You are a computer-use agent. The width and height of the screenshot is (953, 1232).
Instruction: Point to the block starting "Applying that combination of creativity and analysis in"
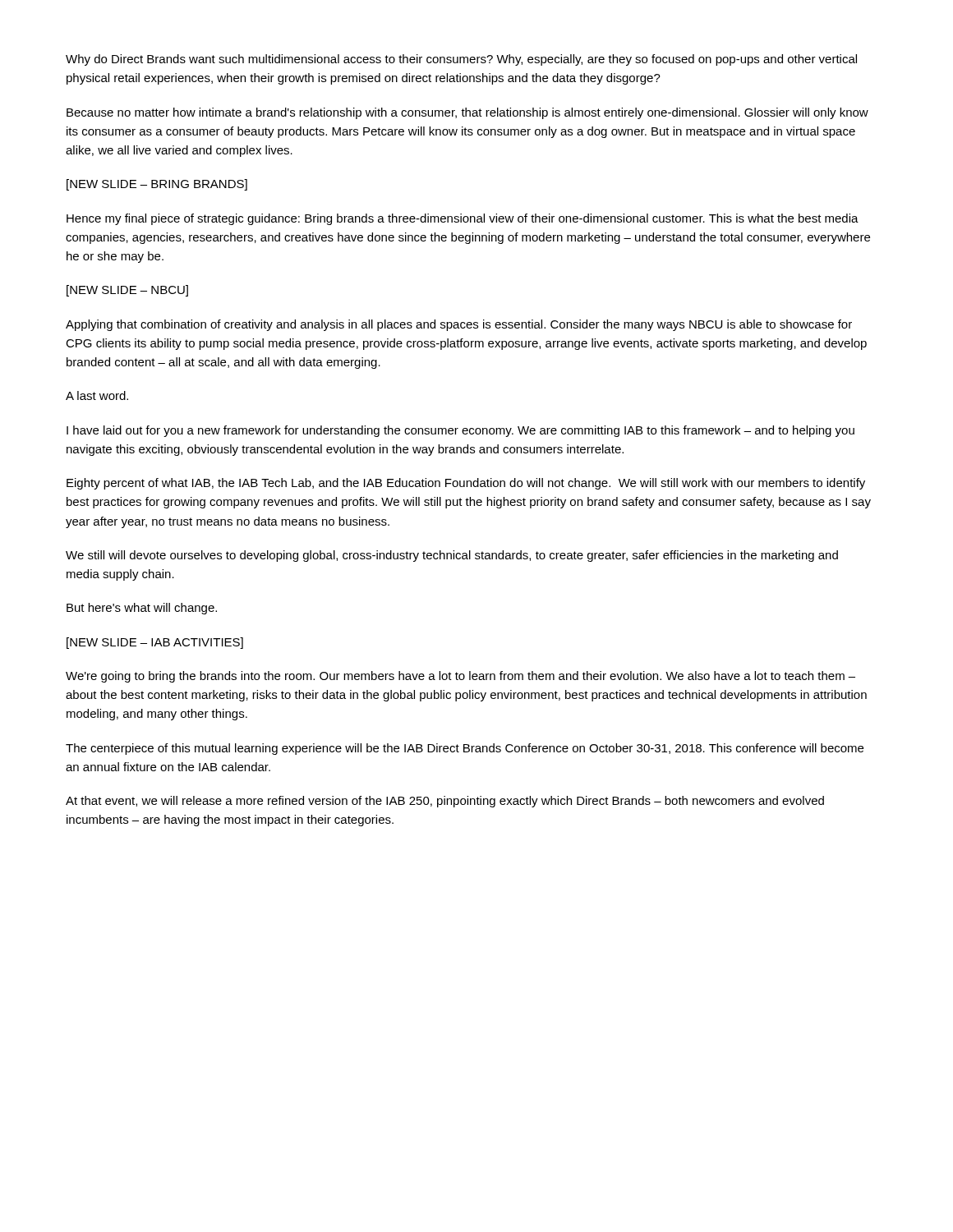pos(466,343)
